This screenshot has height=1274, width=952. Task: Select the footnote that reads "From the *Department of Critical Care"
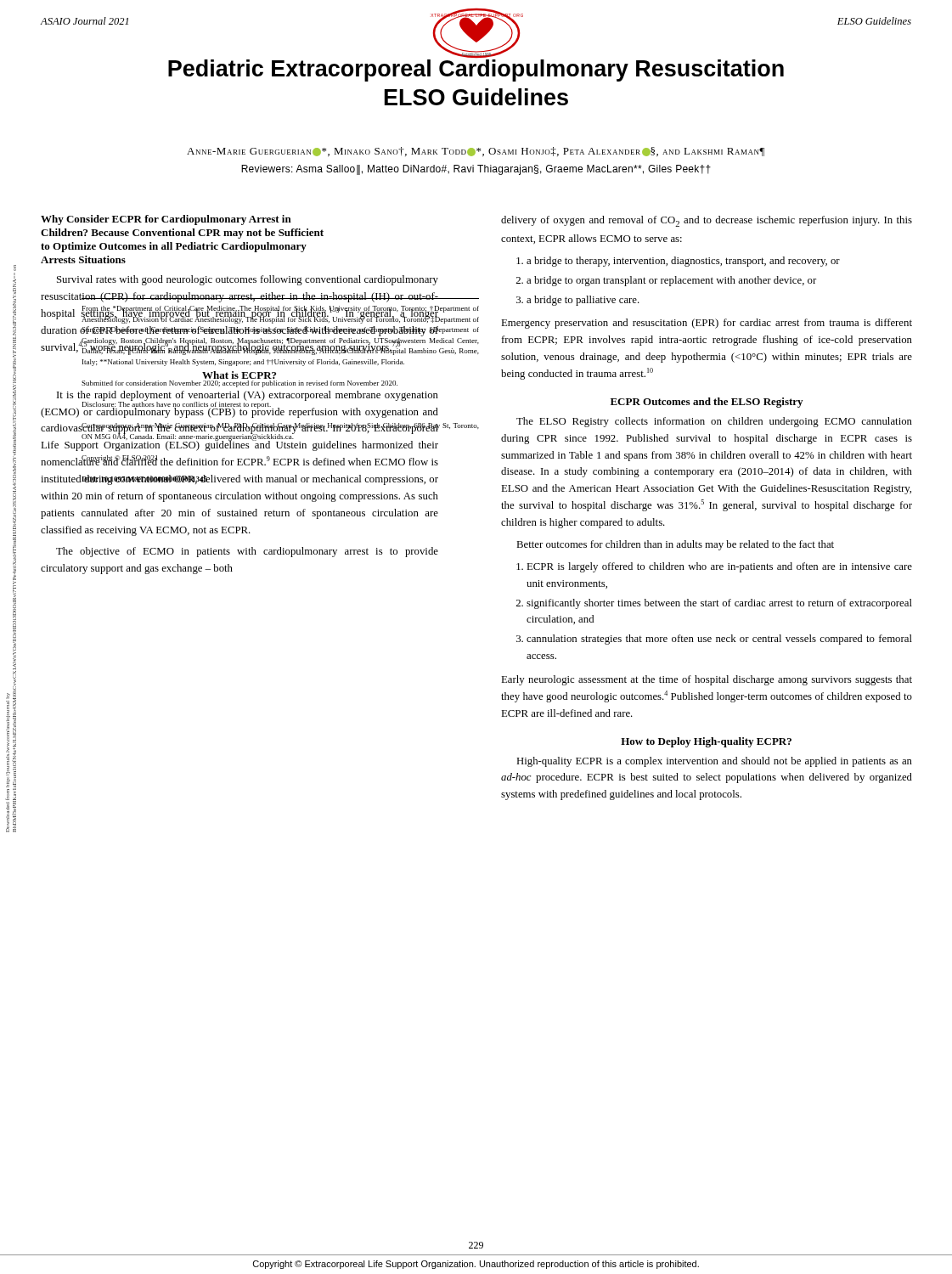click(280, 394)
